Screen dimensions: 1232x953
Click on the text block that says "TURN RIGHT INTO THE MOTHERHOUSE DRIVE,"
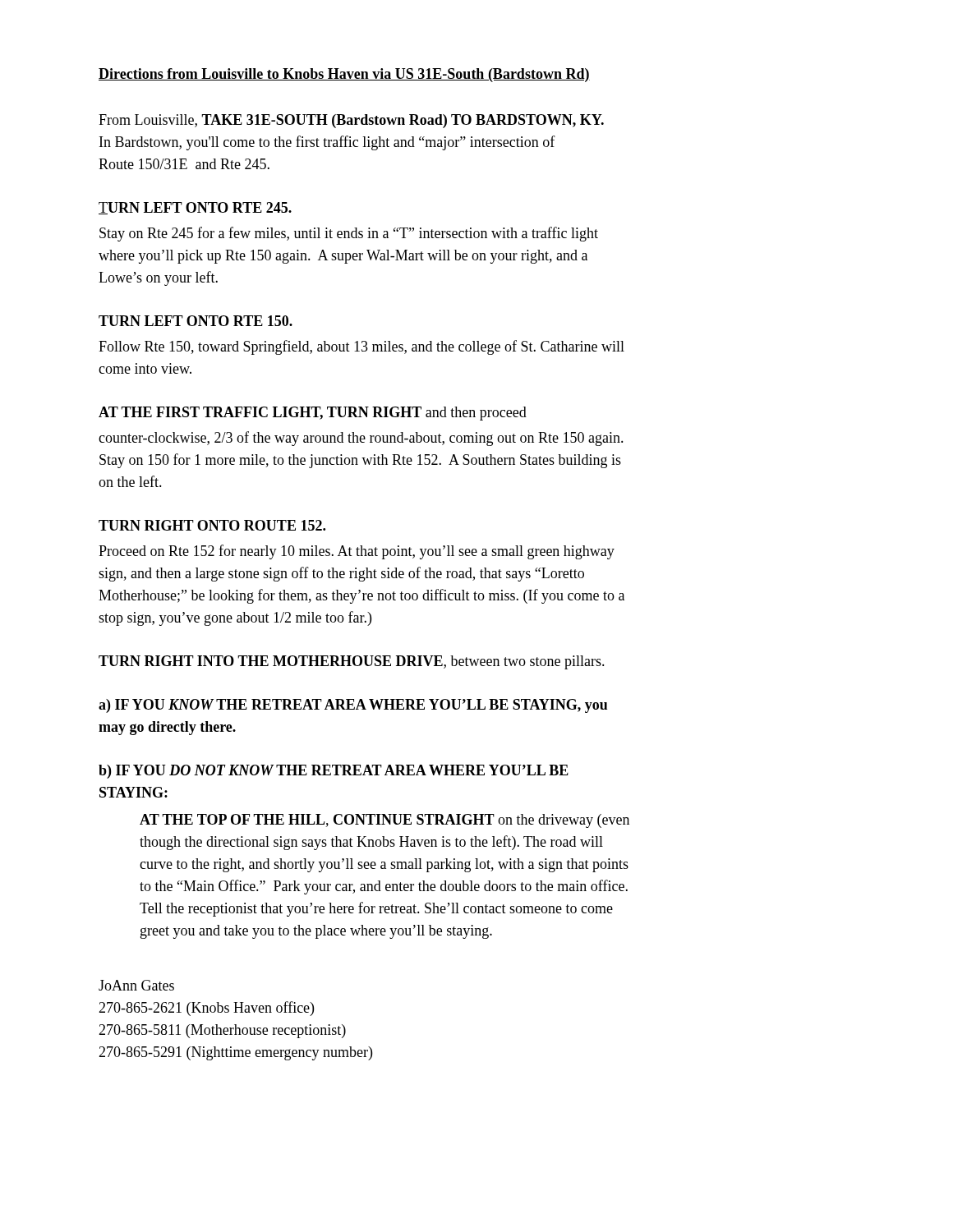tap(476, 662)
